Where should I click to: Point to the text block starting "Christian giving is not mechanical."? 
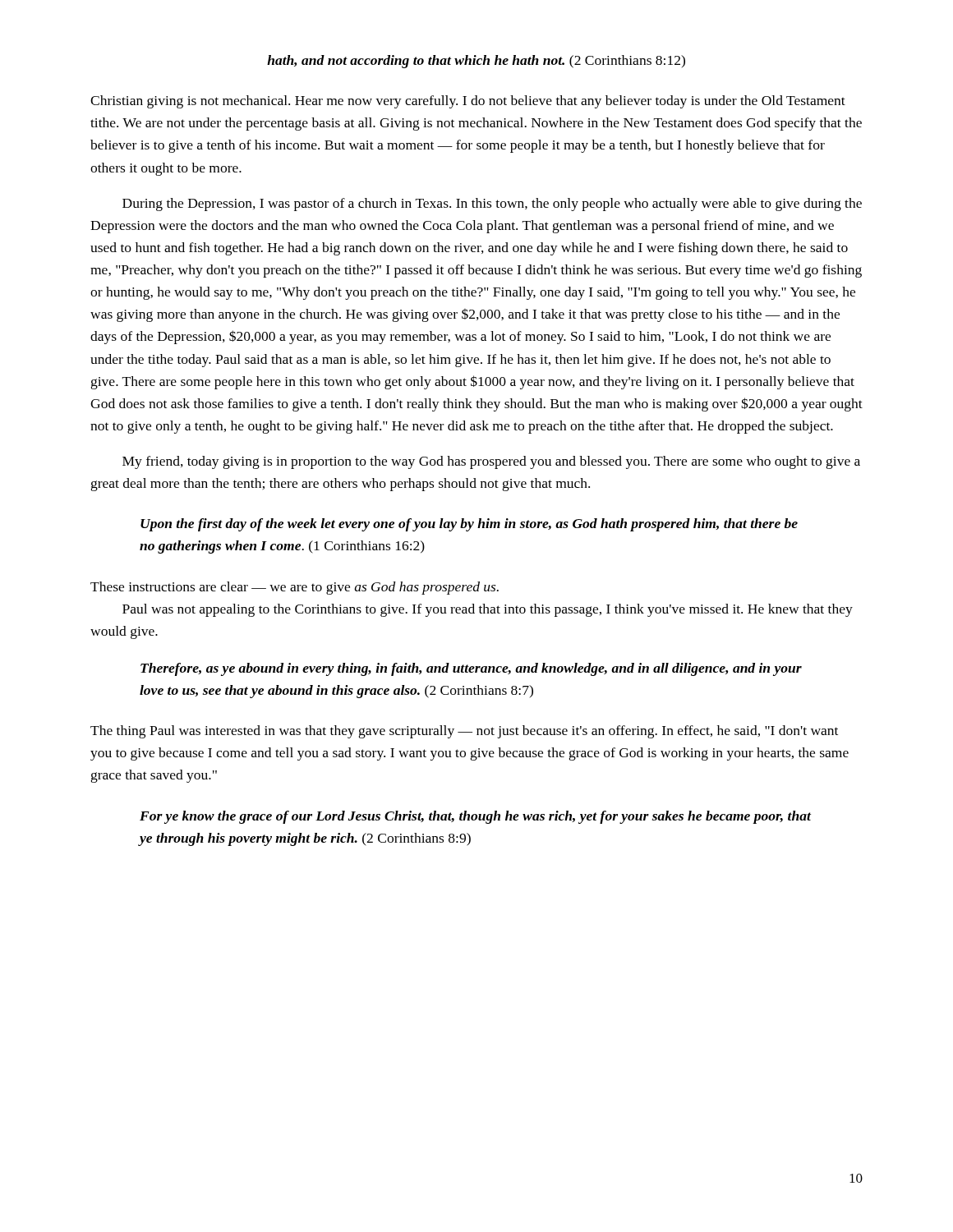click(476, 134)
